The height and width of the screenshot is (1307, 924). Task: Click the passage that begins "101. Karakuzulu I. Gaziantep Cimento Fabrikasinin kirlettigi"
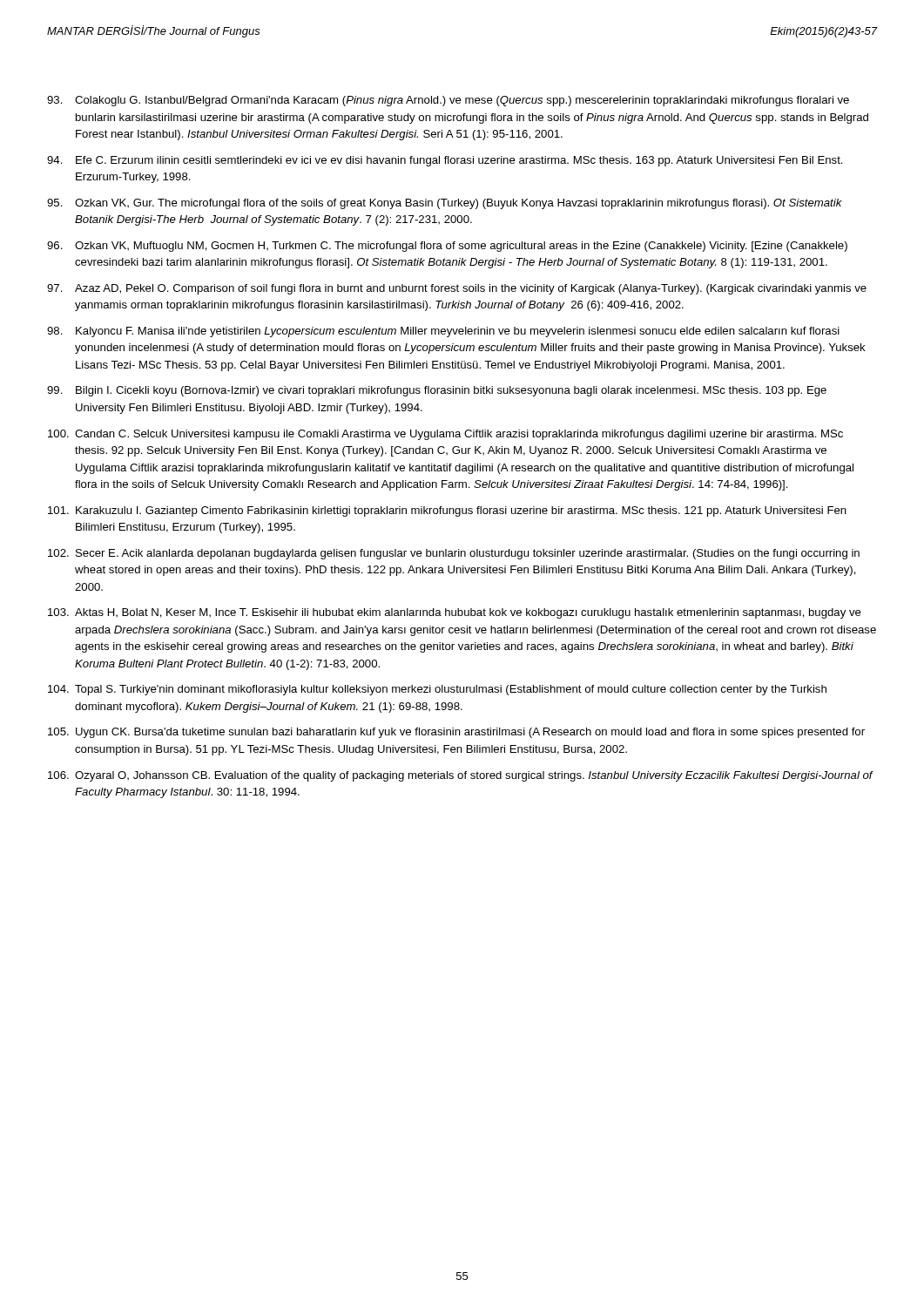click(x=462, y=519)
